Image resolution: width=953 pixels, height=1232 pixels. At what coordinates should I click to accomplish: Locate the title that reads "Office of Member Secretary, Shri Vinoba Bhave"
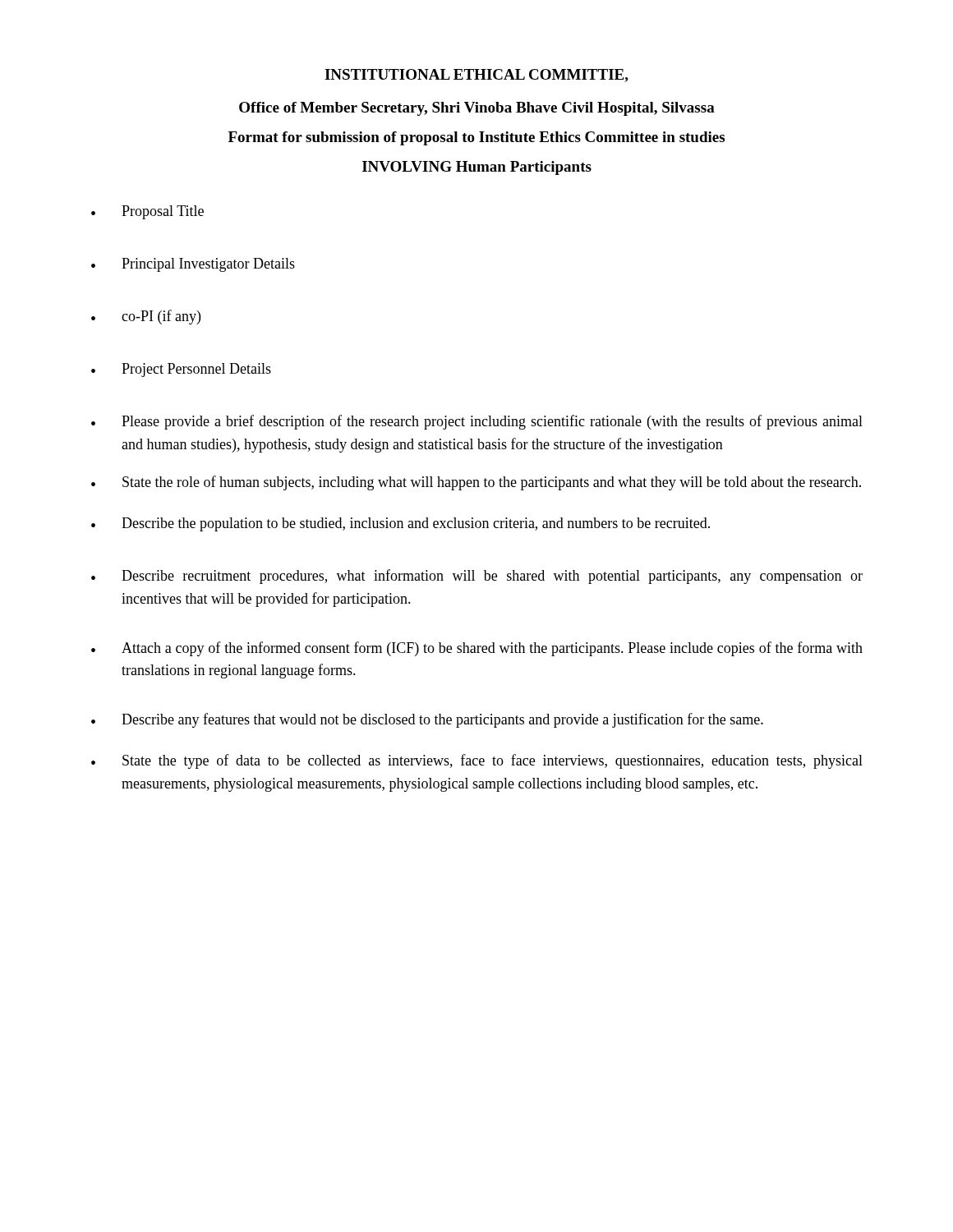pos(476,107)
